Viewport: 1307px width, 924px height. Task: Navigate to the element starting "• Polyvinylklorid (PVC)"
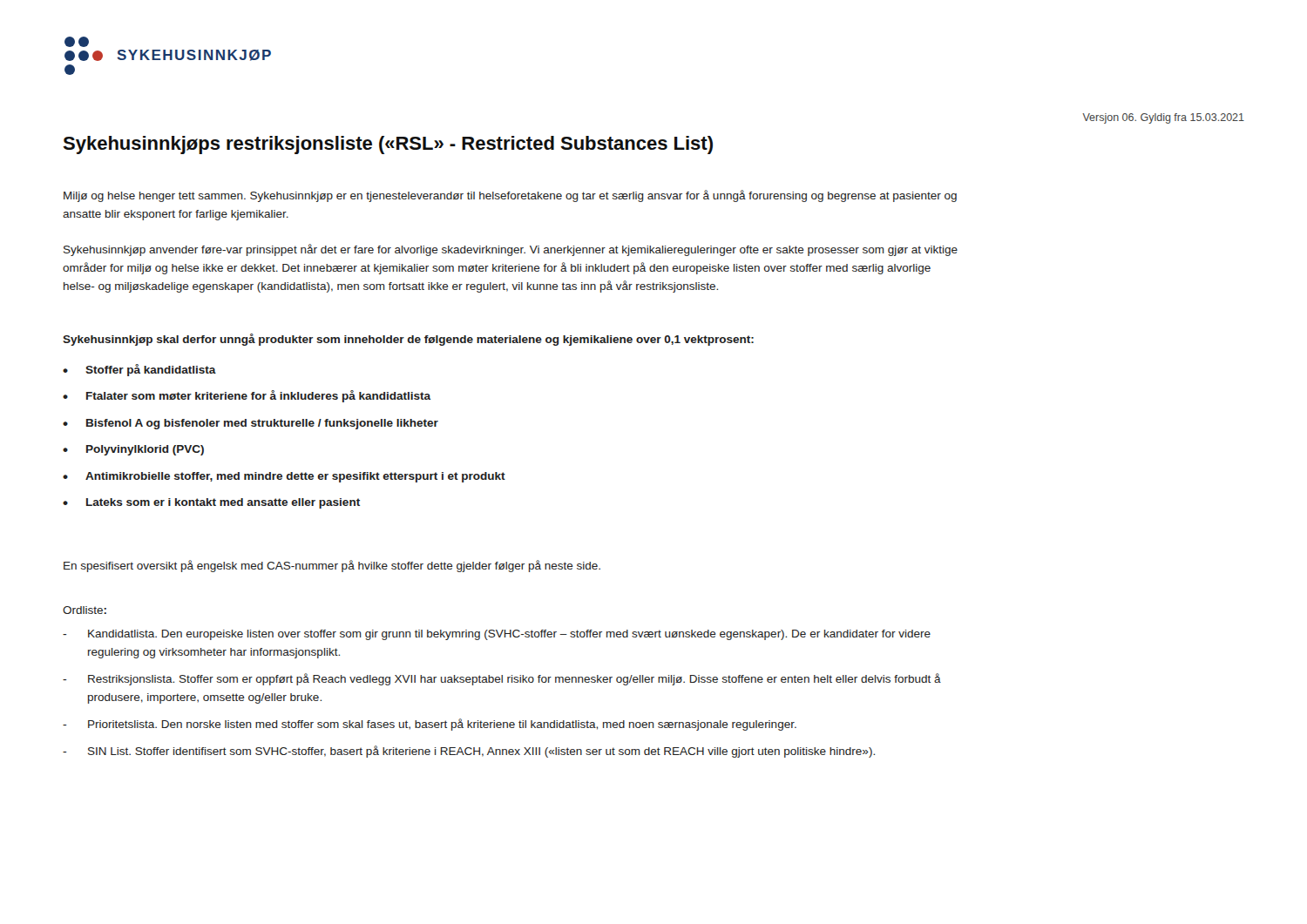click(134, 451)
